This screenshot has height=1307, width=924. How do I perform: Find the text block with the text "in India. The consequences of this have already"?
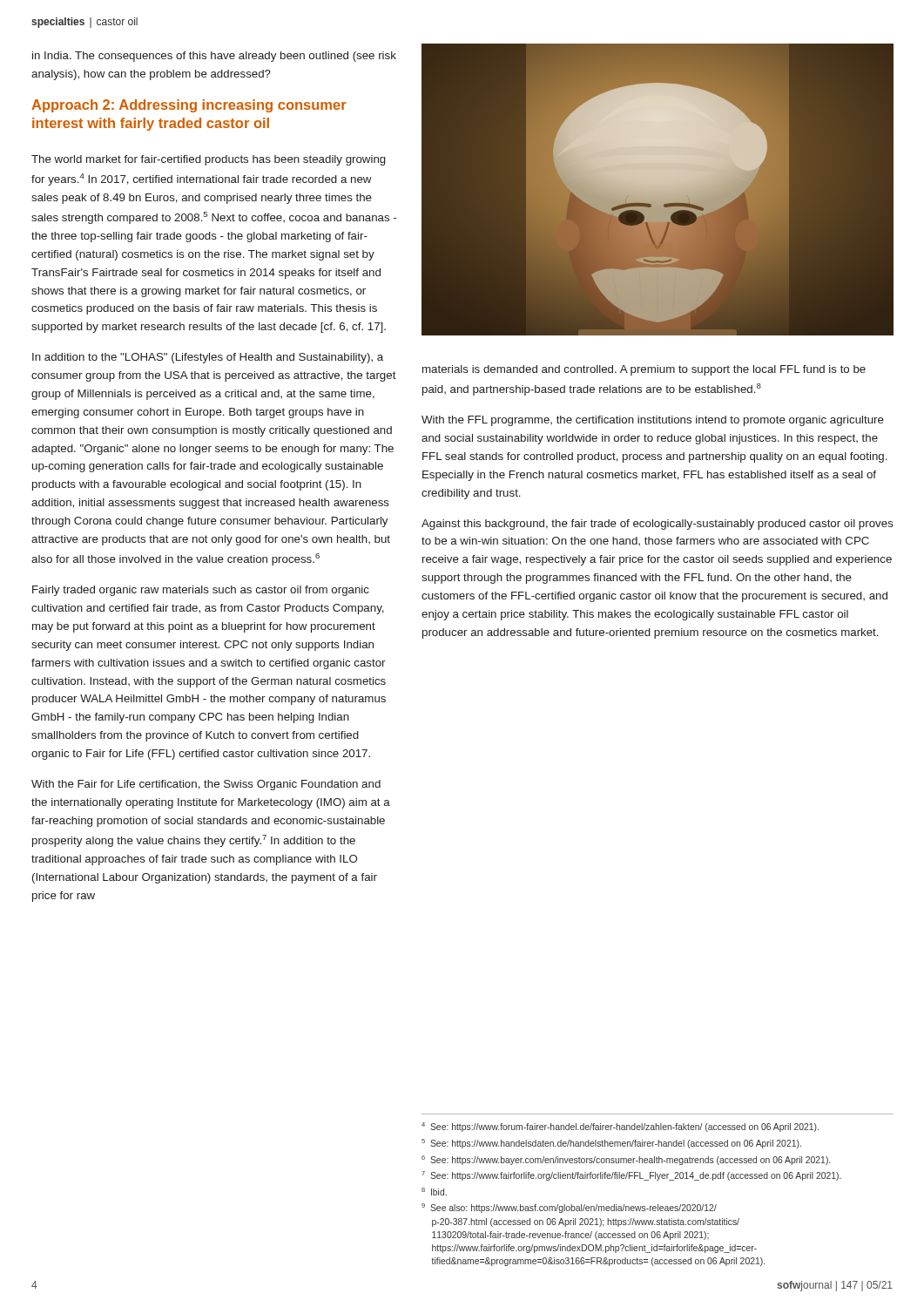(214, 64)
